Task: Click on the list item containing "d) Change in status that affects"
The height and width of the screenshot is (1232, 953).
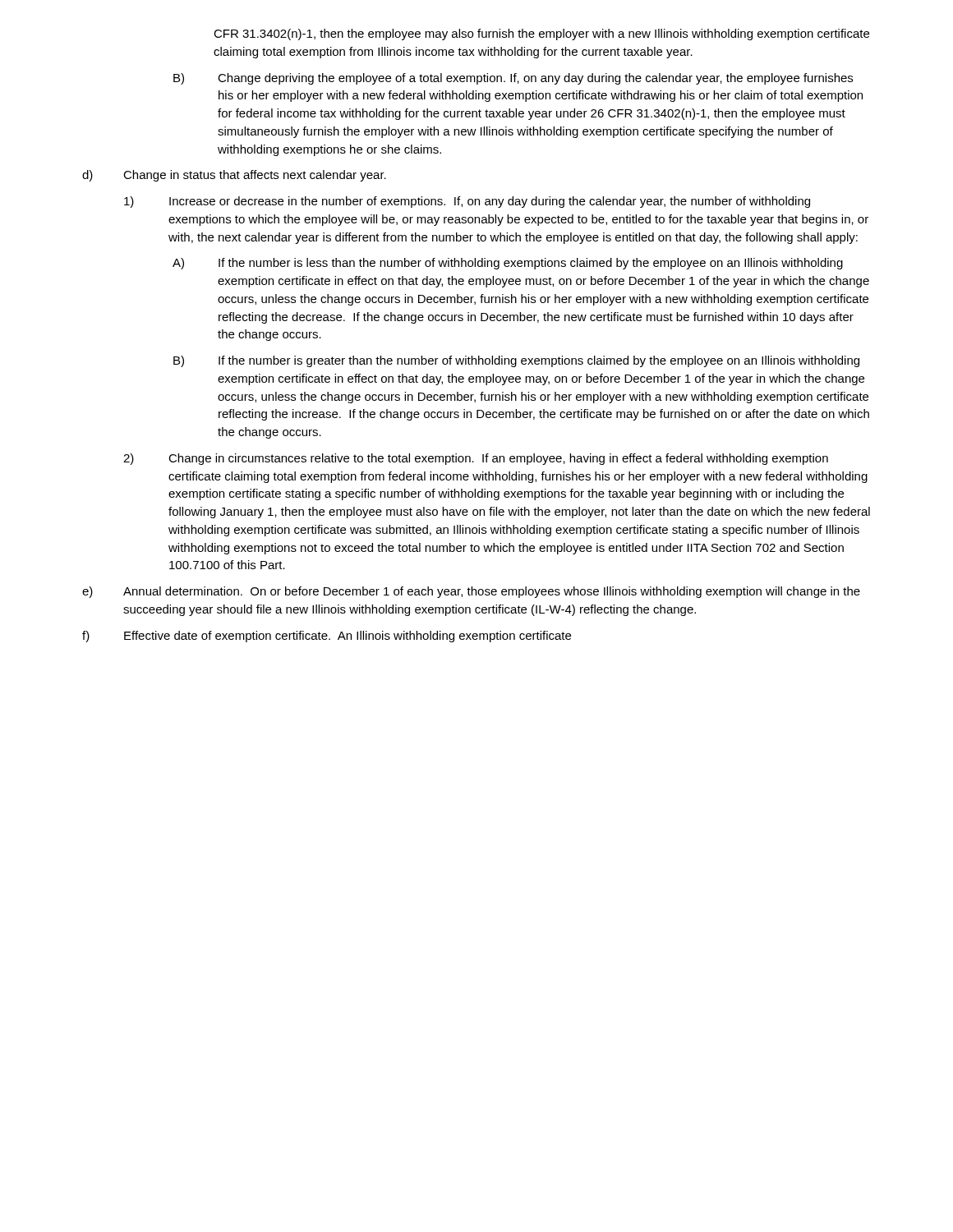Action: point(234,176)
